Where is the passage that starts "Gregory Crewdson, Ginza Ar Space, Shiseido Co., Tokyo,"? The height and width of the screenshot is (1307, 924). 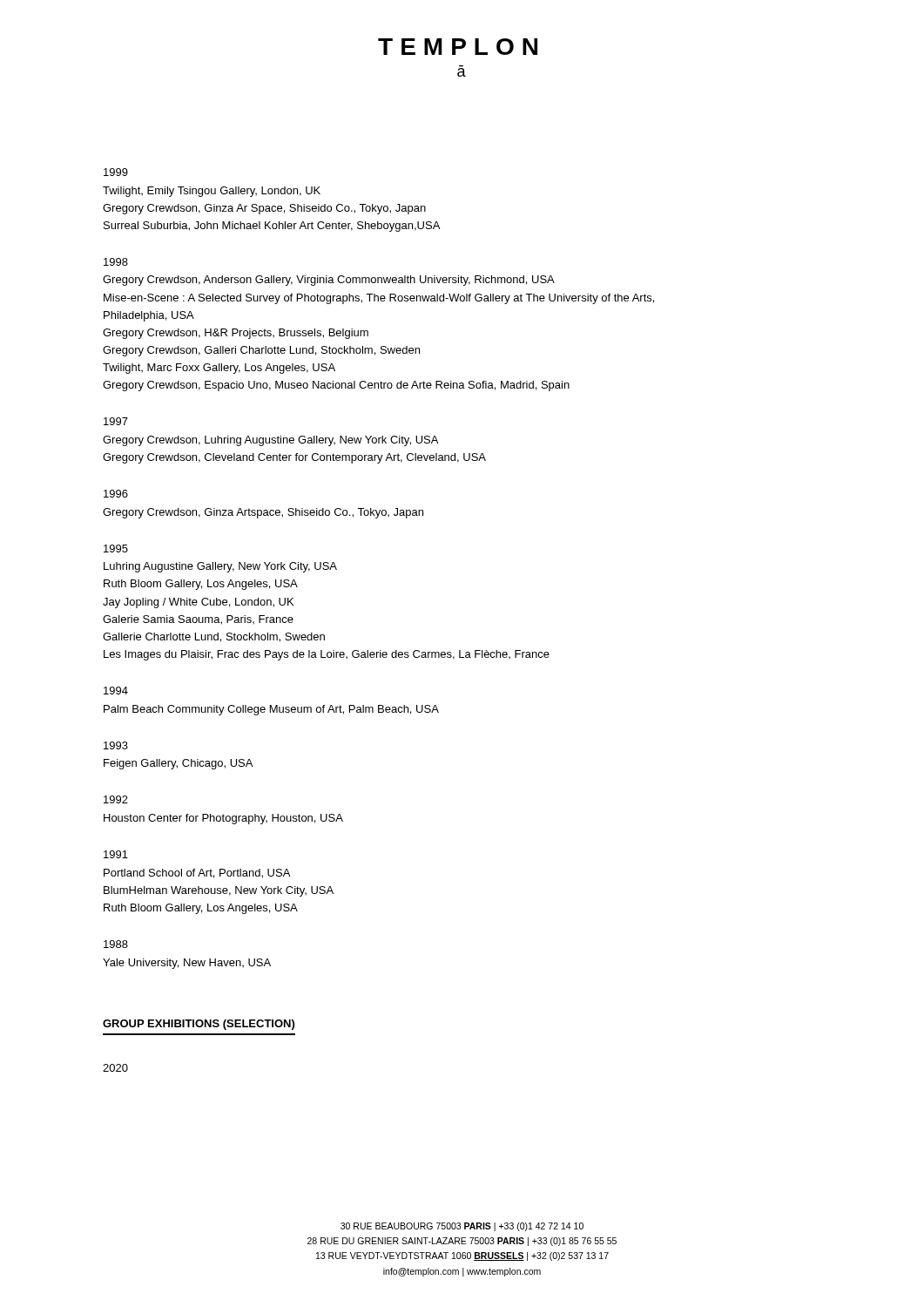(264, 208)
